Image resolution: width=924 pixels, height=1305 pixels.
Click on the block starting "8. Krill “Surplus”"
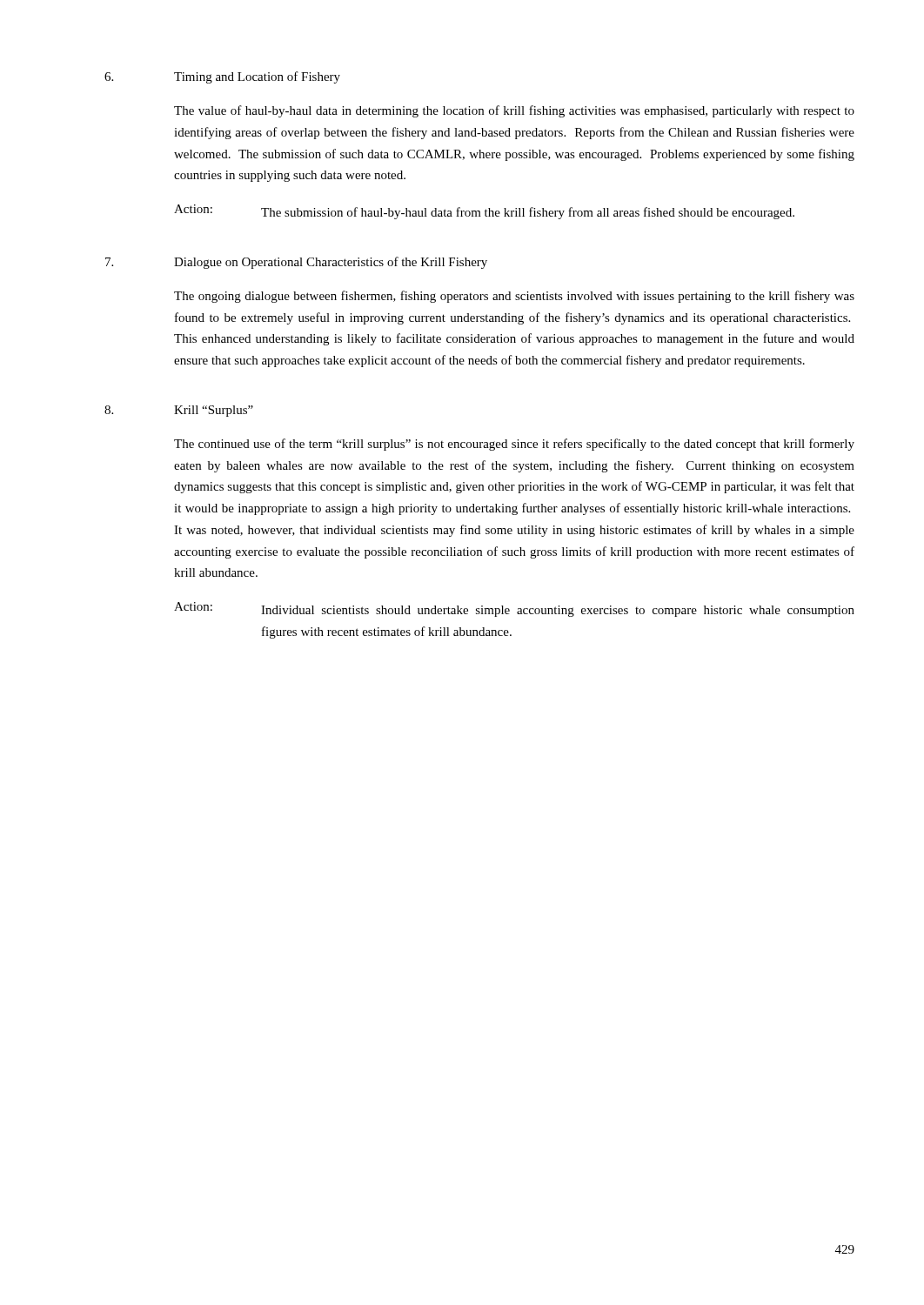179,410
